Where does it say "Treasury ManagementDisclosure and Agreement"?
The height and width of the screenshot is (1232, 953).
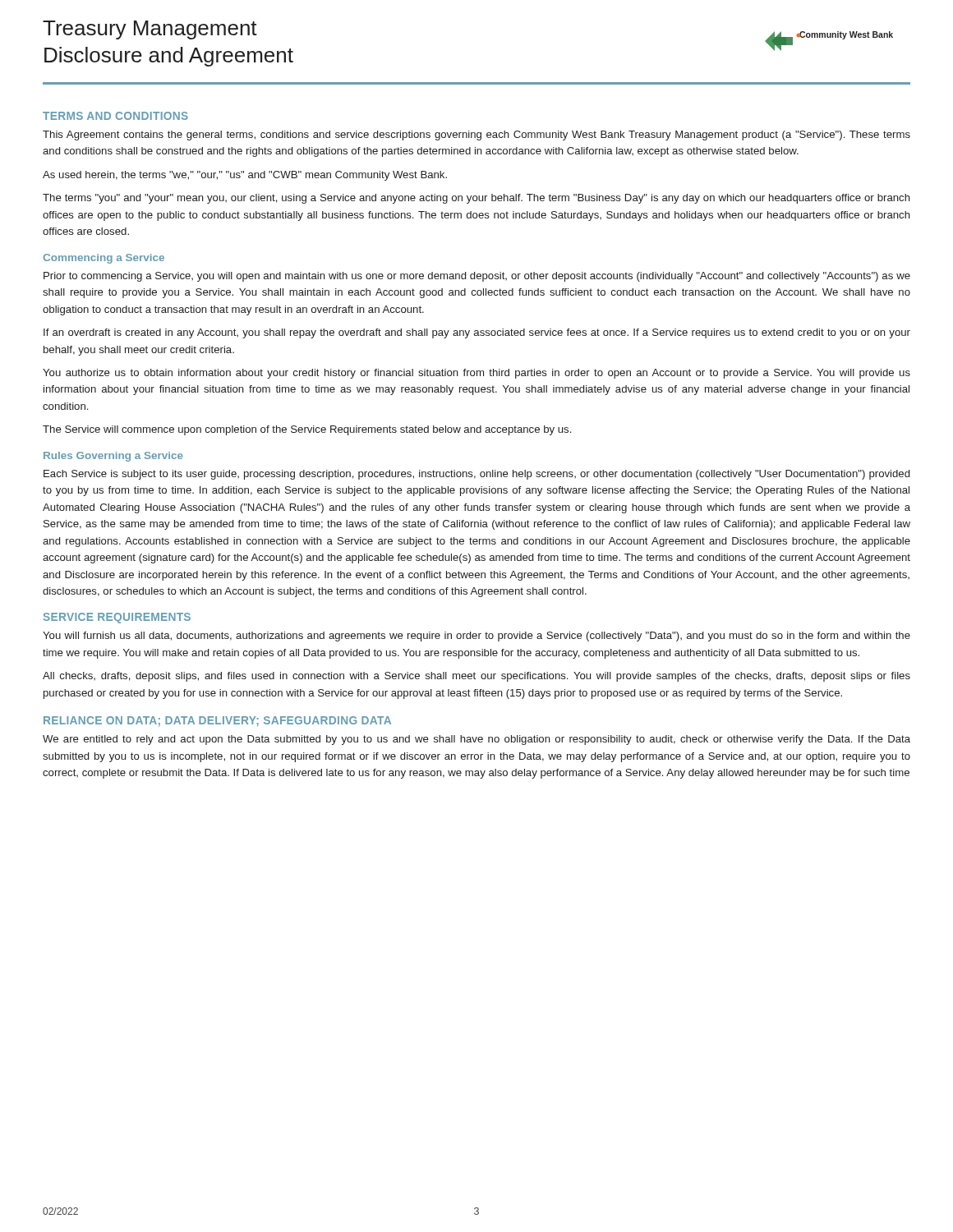[168, 42]
